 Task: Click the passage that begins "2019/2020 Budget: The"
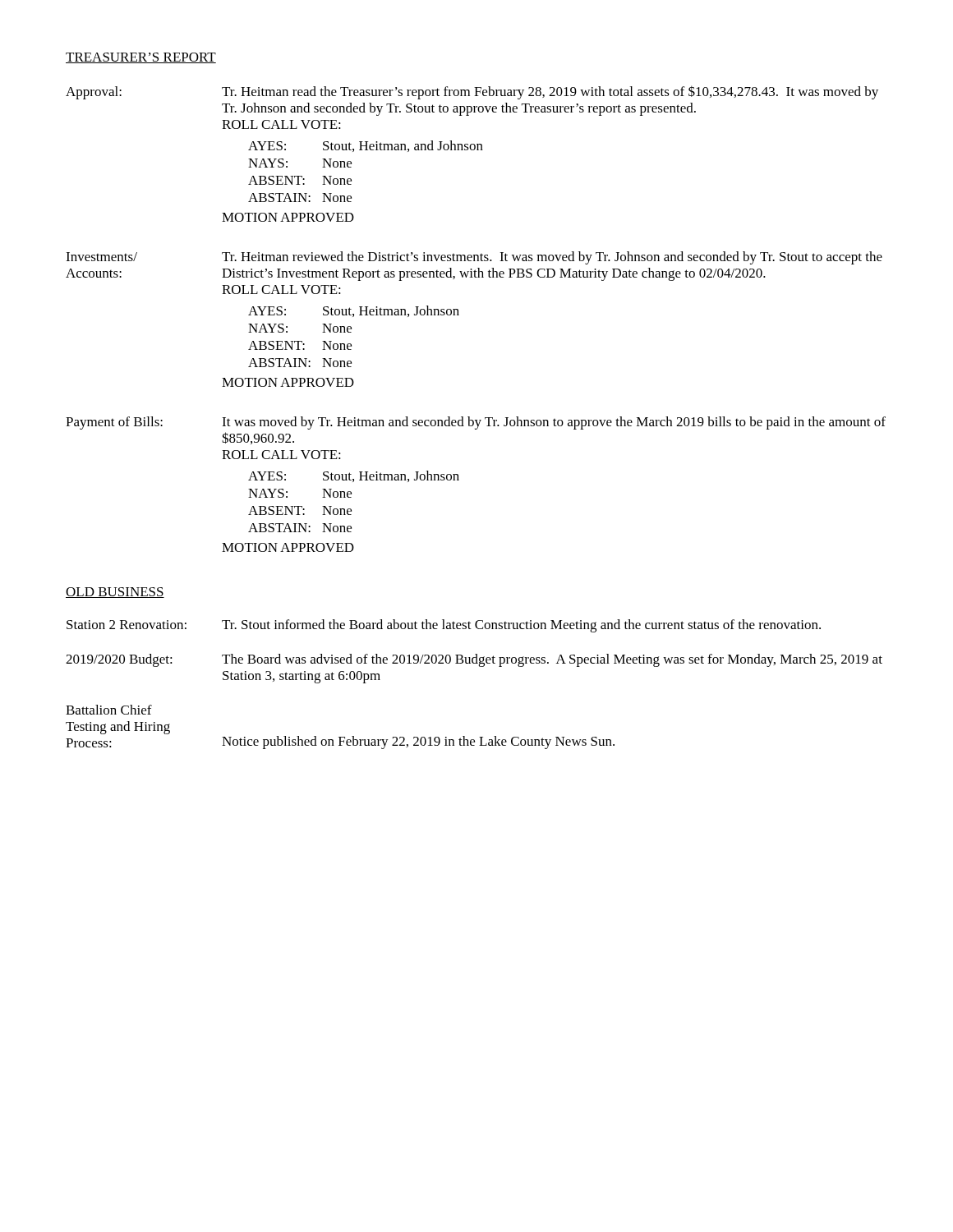(476, 668)
